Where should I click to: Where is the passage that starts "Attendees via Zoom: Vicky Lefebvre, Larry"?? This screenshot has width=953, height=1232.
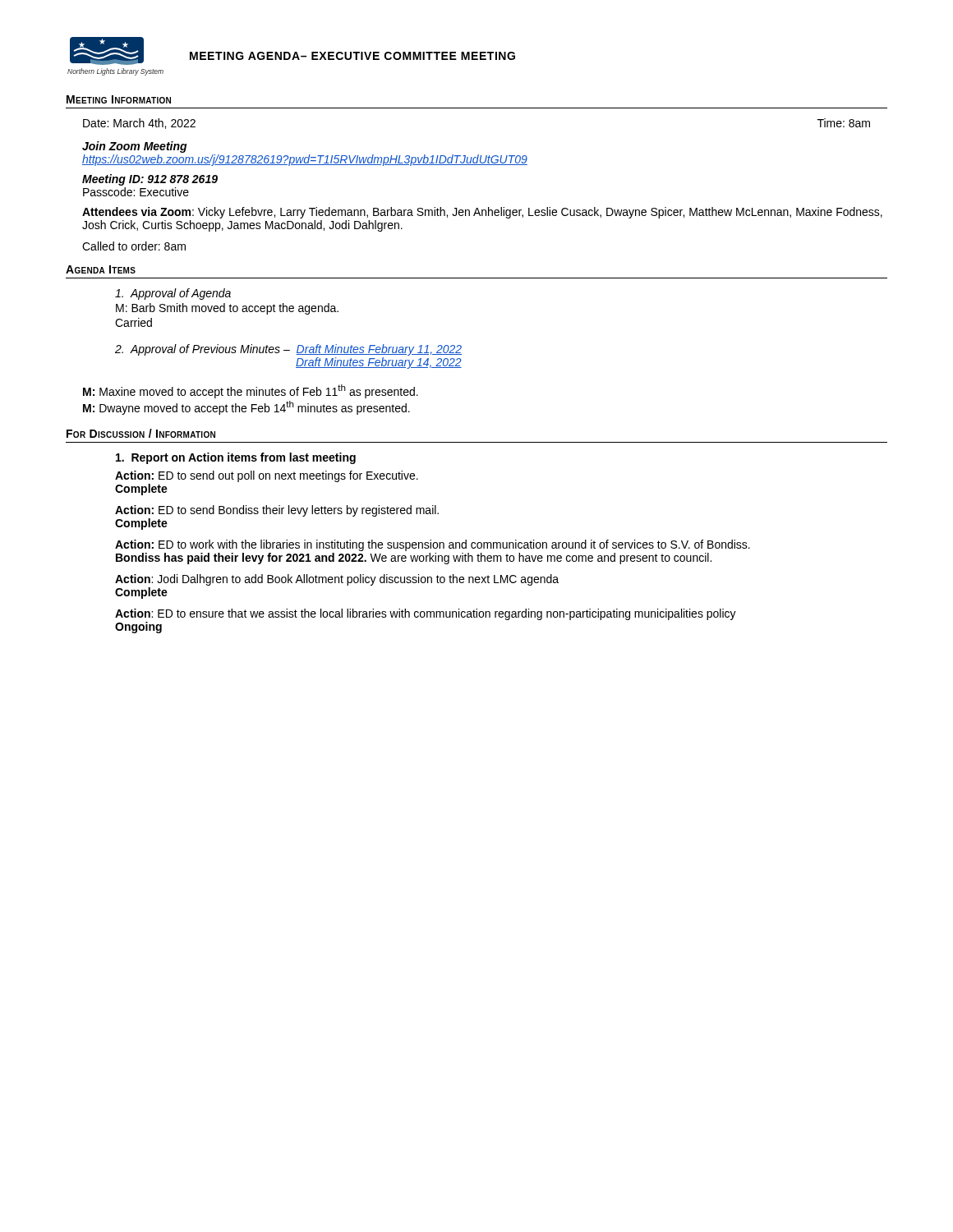483,218
